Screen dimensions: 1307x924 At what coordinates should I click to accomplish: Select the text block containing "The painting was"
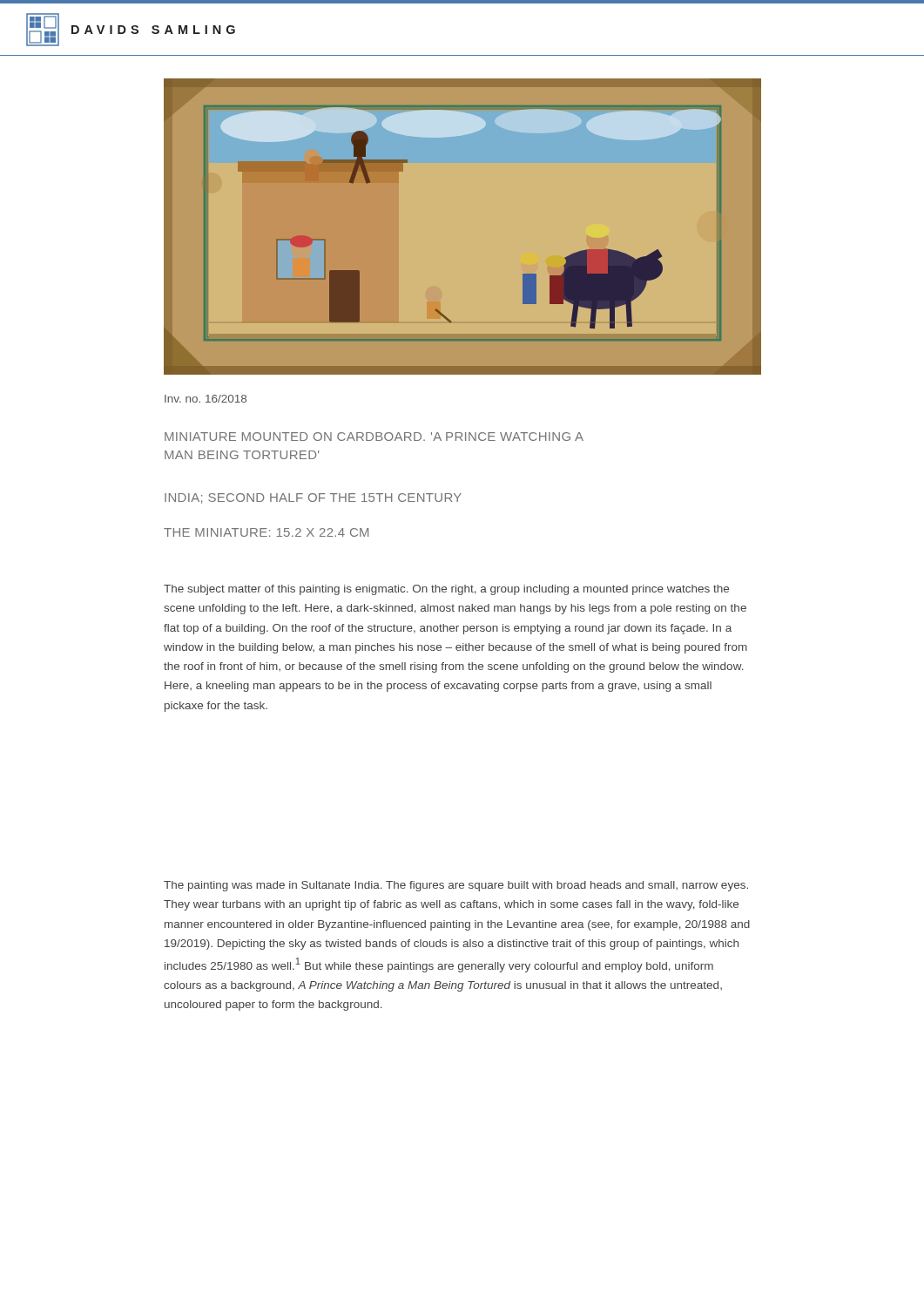point(457,945)
